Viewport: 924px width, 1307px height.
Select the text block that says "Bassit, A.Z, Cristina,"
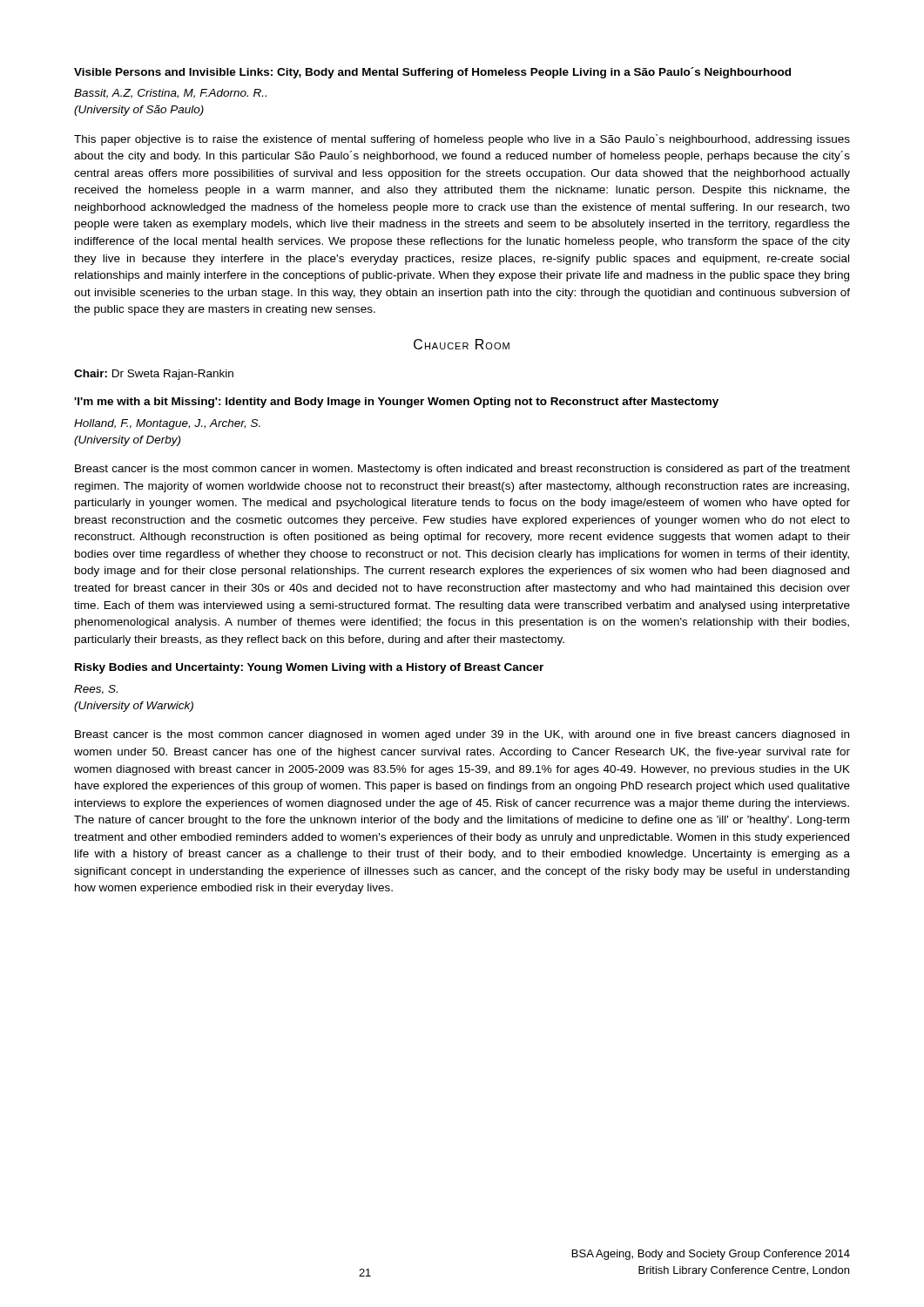click(170, 94)
